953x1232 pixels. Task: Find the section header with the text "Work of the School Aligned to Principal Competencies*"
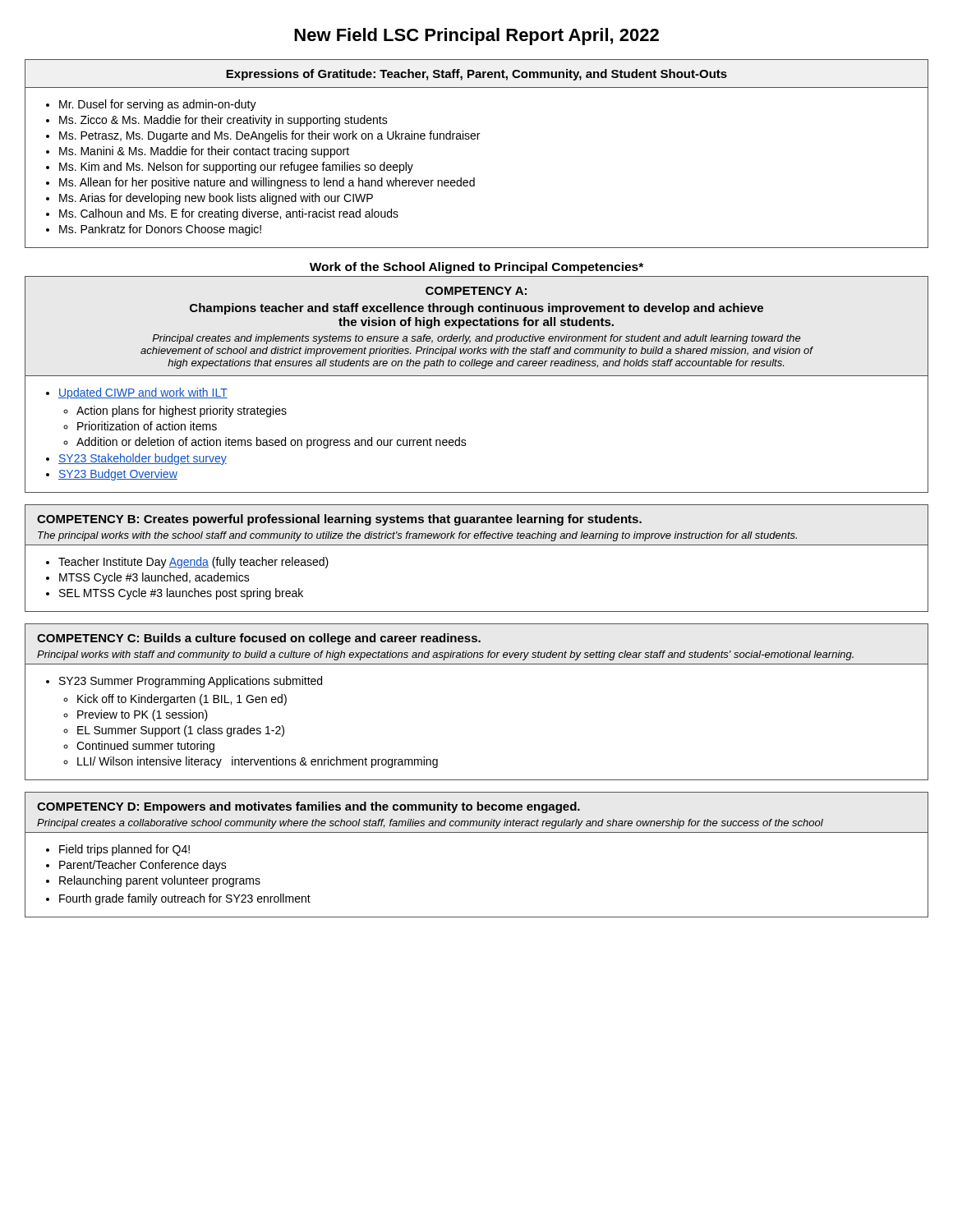pyautogui.click(x=476, y=267)
